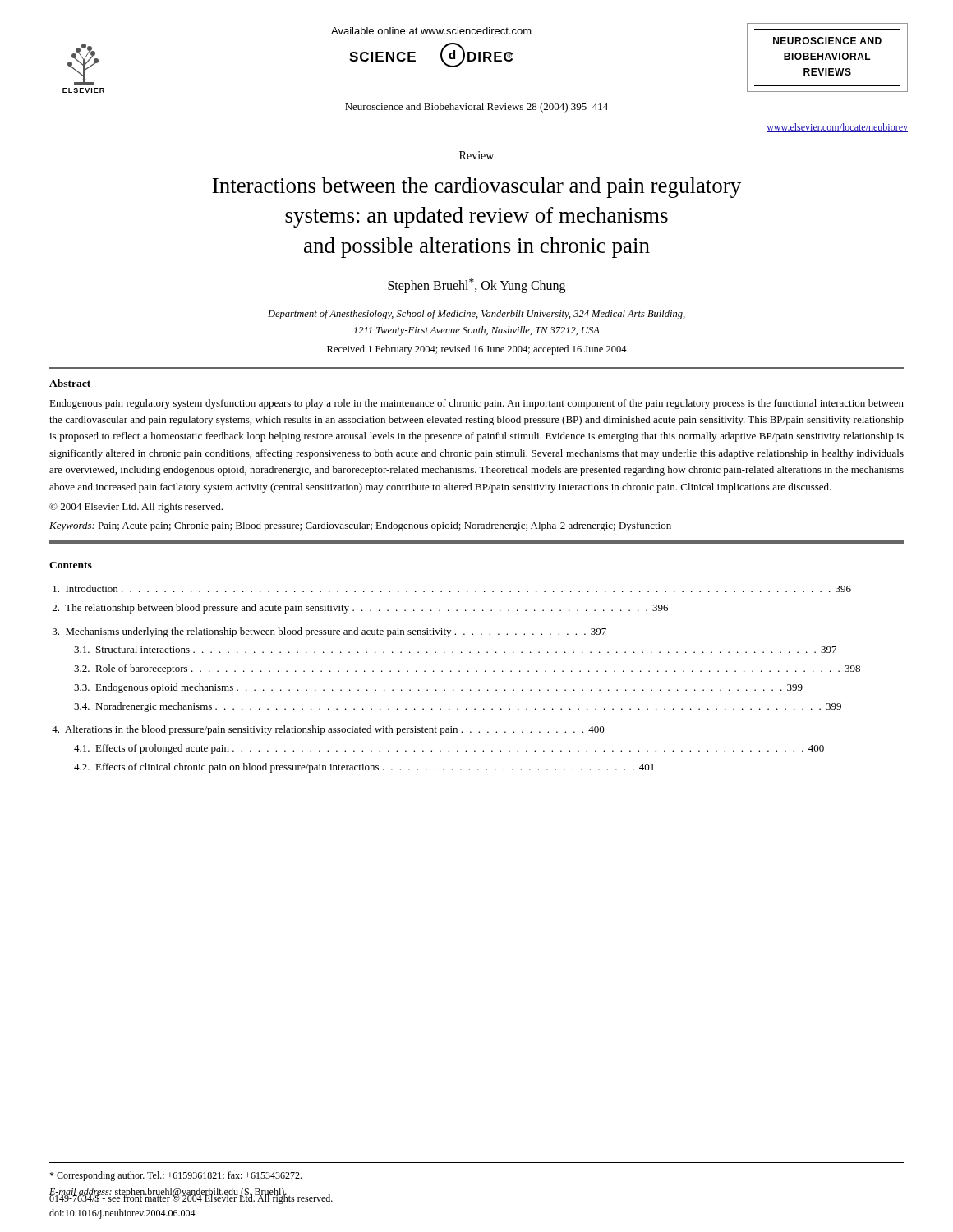Find the text starting "NEUROSCIENCE ANDBIOBEHAVIORALREVIEWS"
This screenshot has height=1232, width=953.
pos(827,57)
